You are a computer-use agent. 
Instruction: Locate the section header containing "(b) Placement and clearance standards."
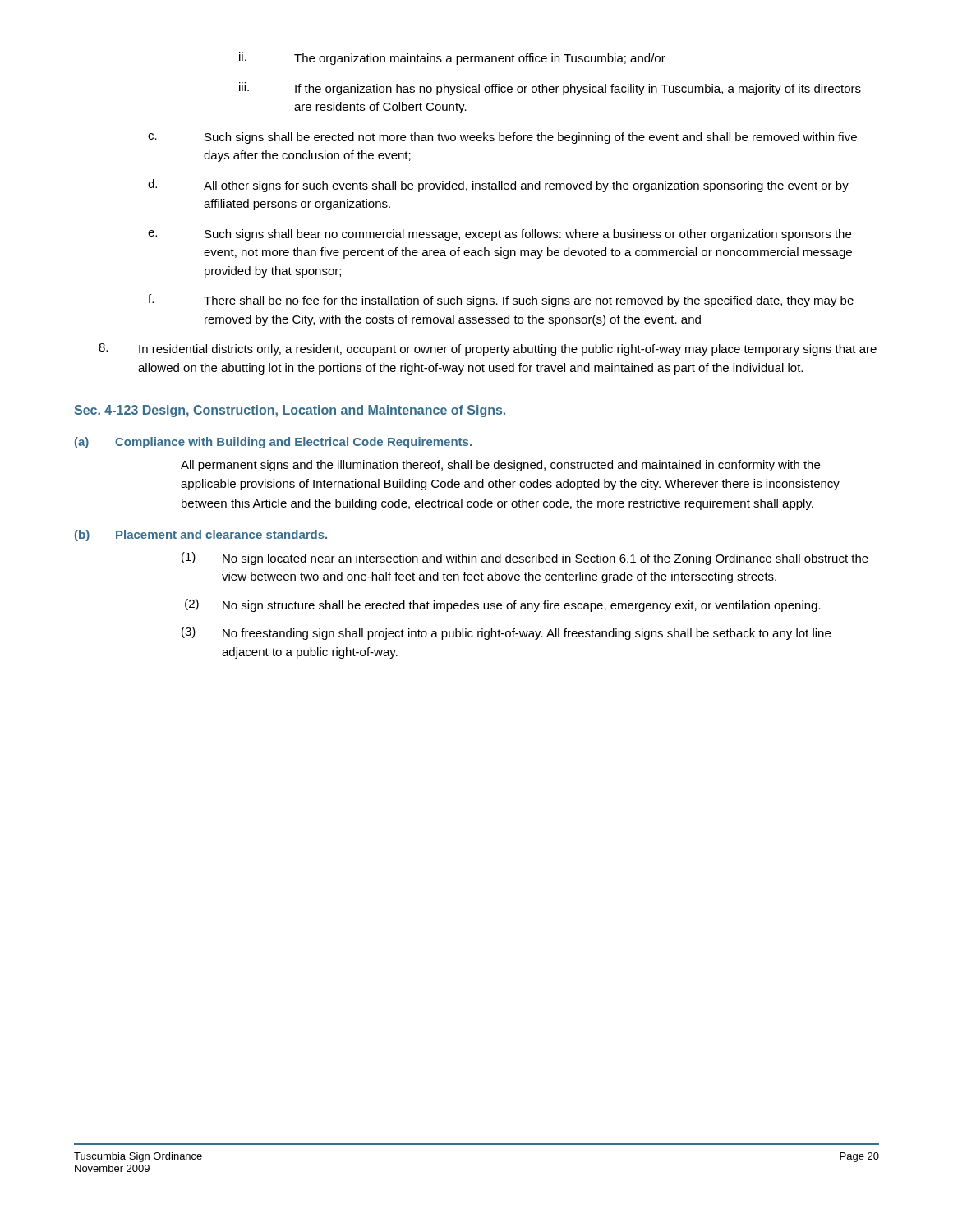click(x=201, y=534)
